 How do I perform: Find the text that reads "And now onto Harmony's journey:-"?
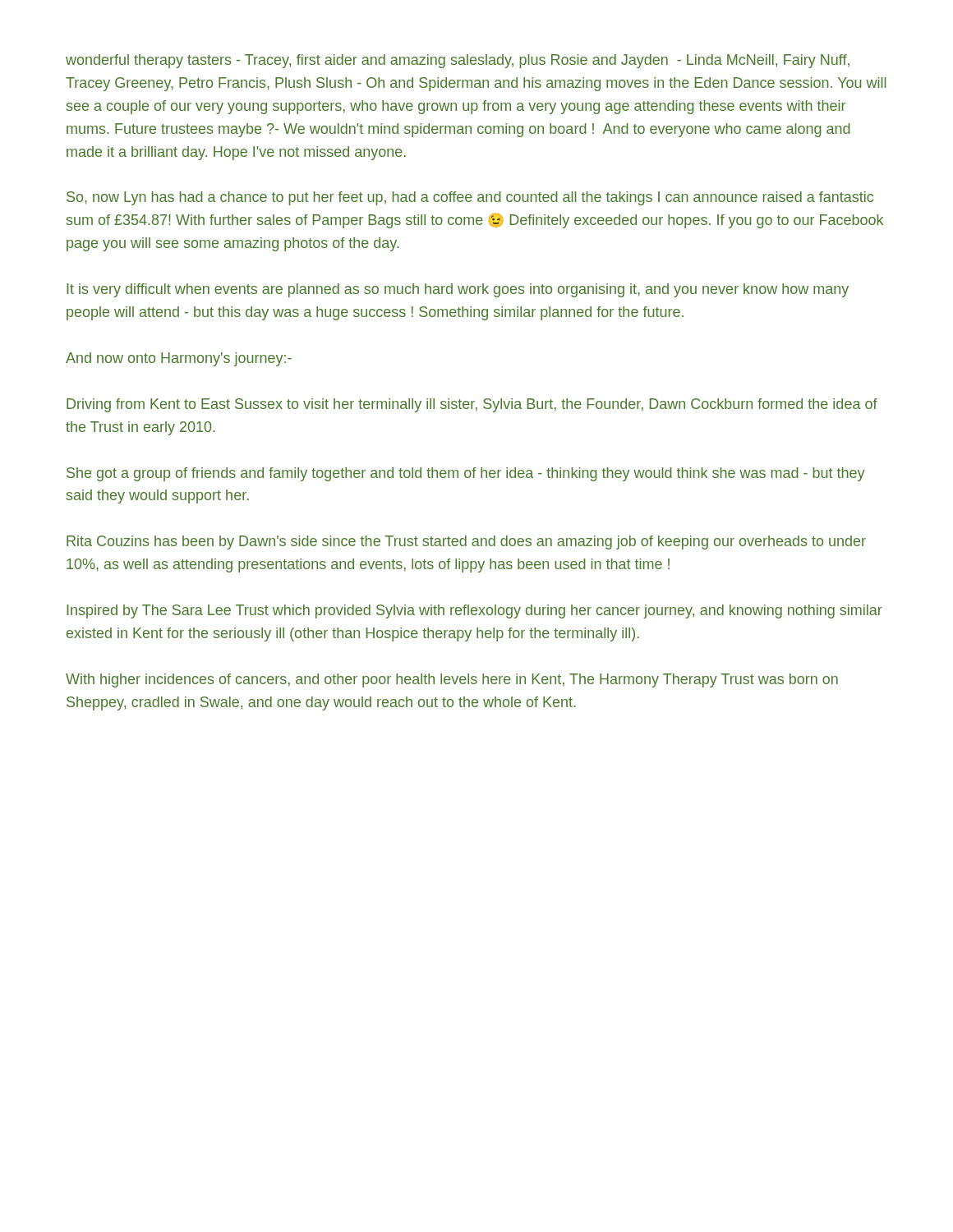pyautogui.click(x=179, y=358)
